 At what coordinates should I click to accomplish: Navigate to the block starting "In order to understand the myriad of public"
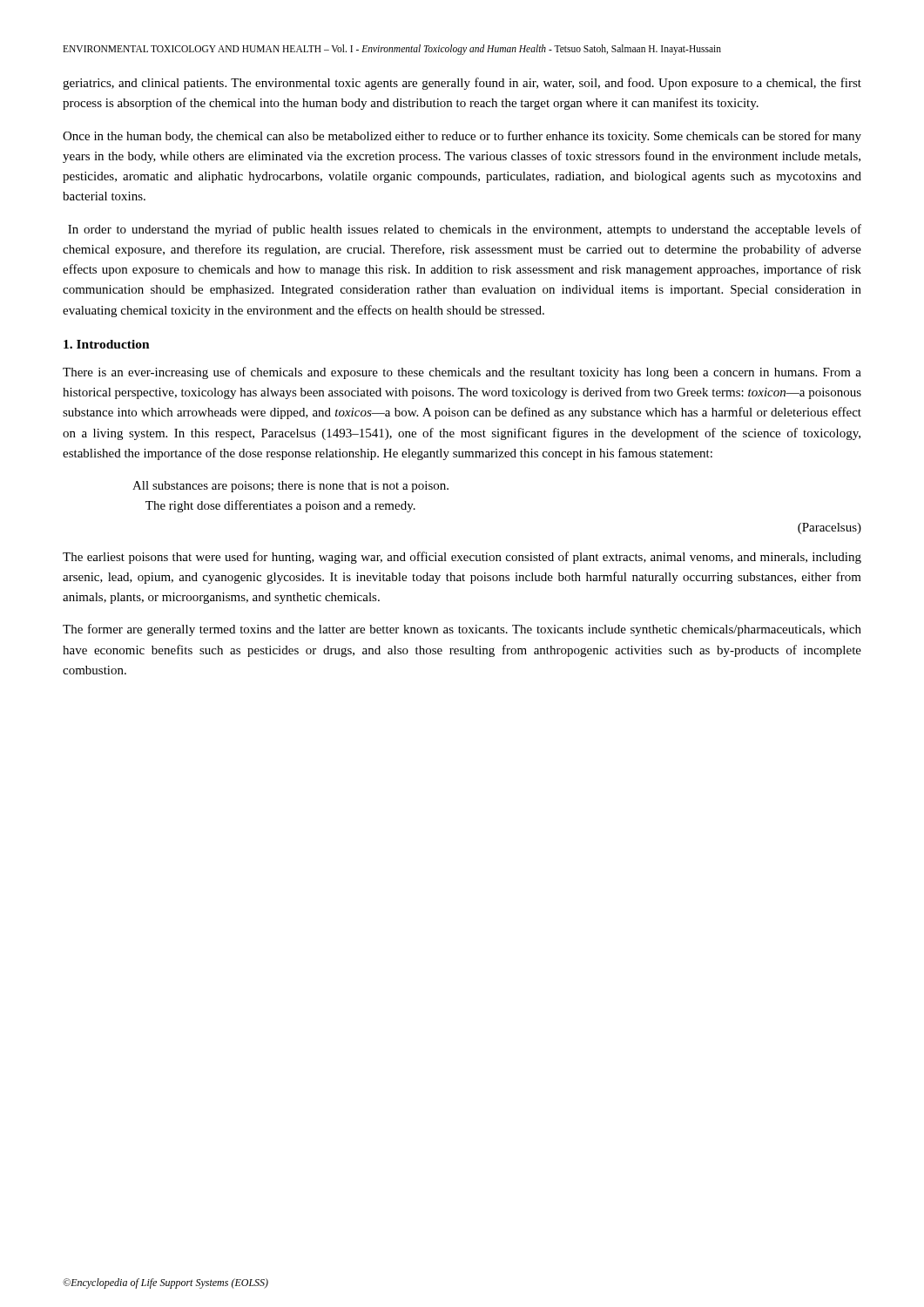click(x=462, y=270)
